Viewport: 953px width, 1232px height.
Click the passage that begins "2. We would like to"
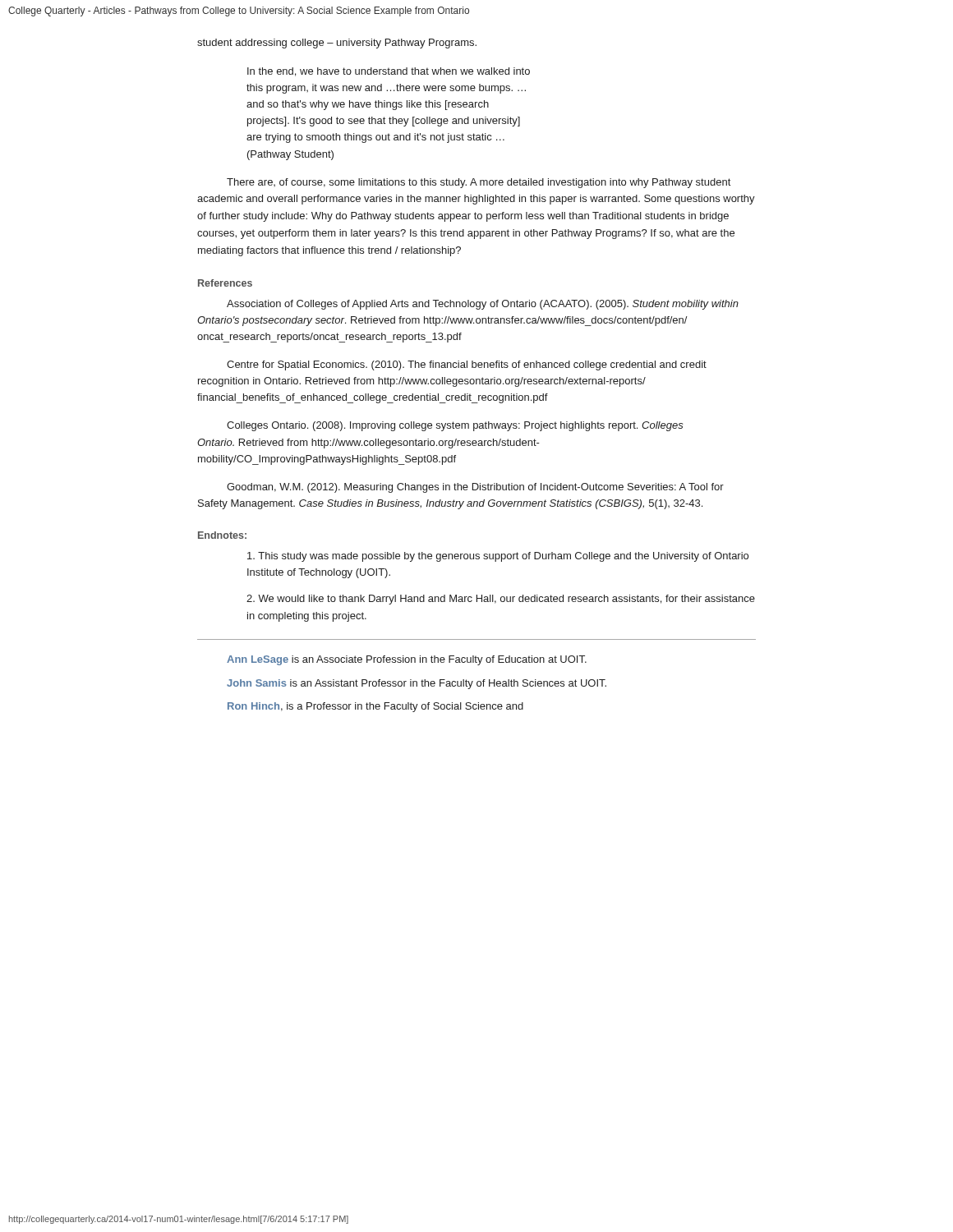coord(501,607)
